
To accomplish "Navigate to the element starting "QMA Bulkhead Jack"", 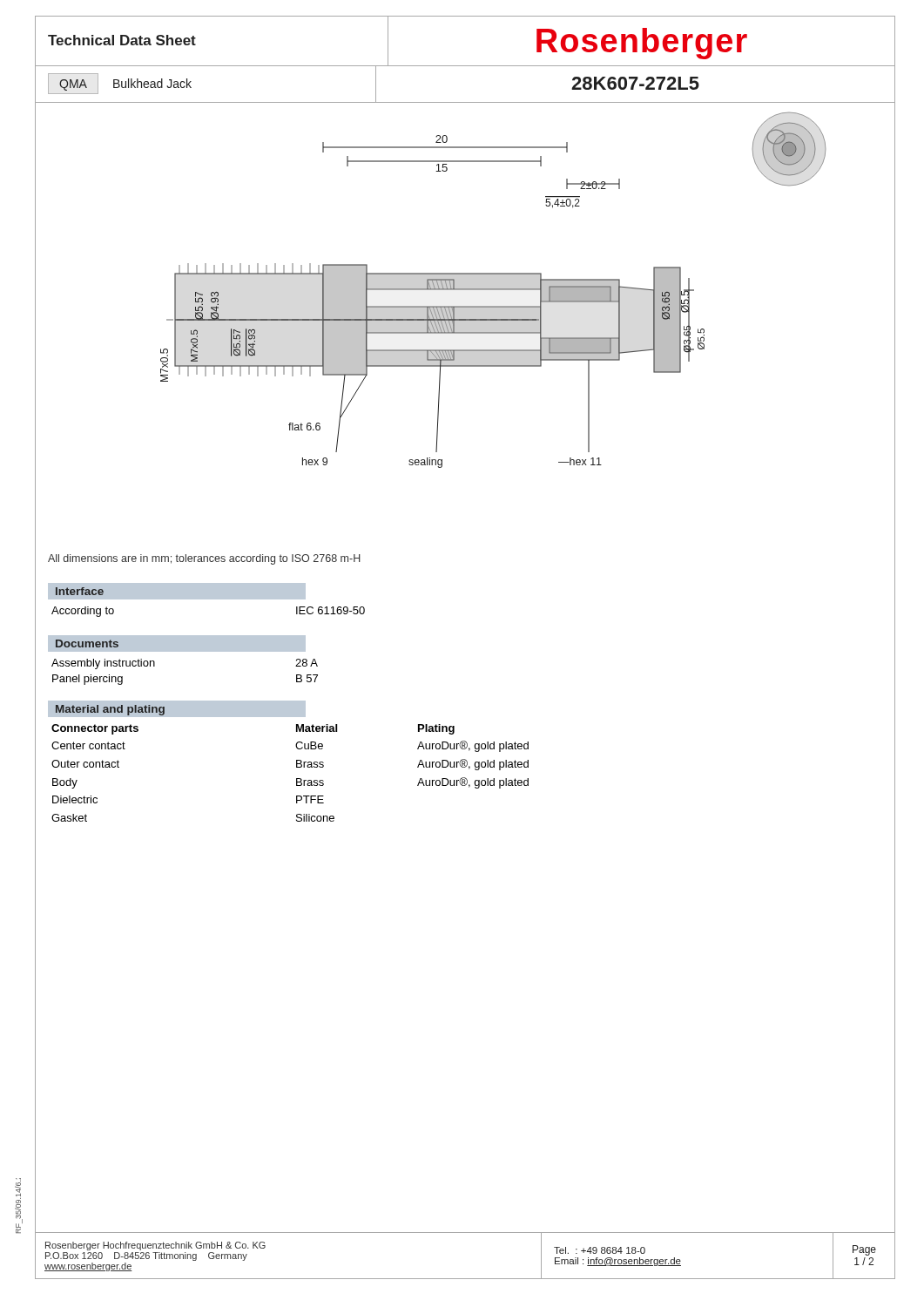I will pyautogui.click(x=120, y=84).
